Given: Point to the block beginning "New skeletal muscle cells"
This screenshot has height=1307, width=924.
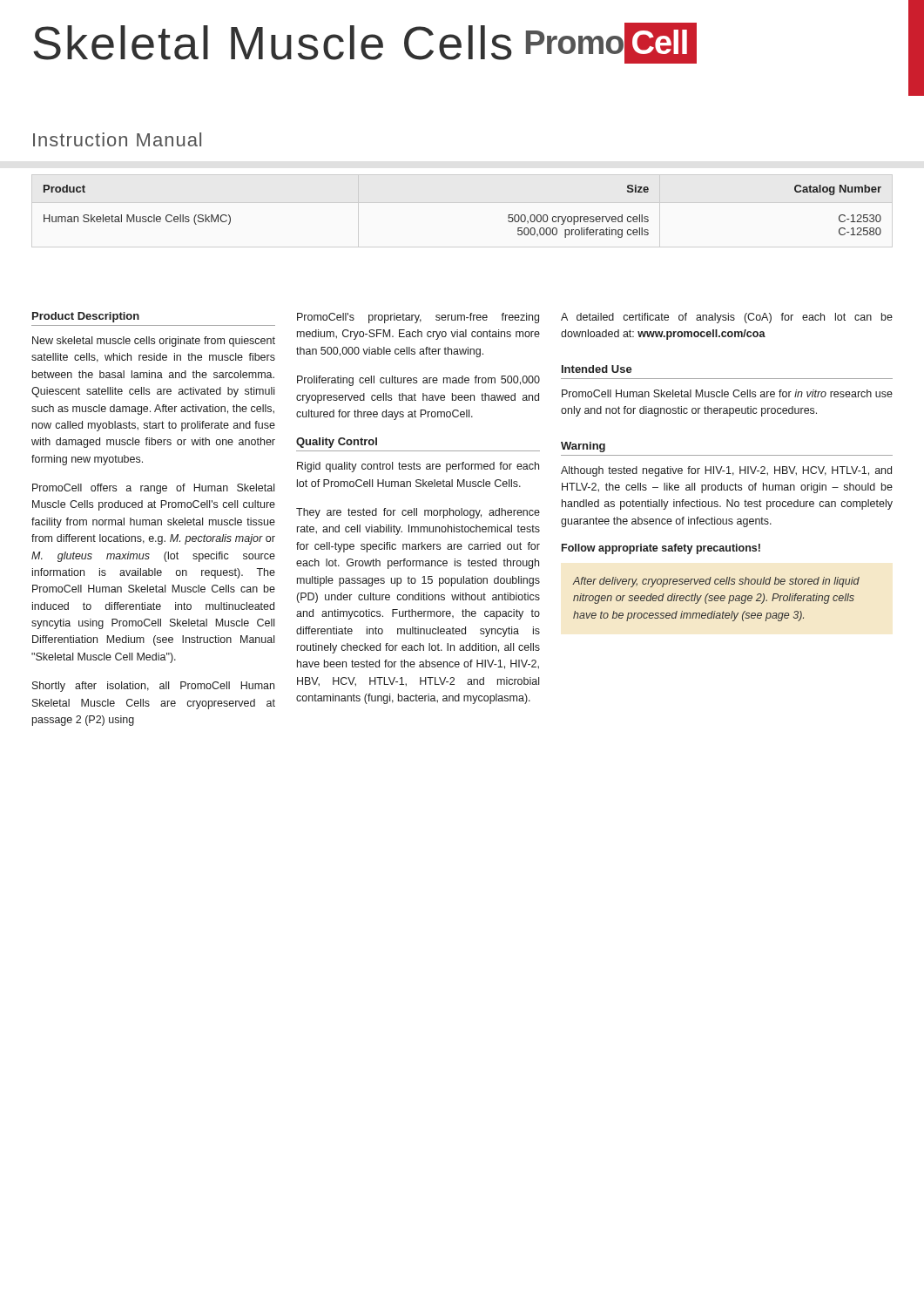Looking at the screenshot, I should tap(153, 400).
